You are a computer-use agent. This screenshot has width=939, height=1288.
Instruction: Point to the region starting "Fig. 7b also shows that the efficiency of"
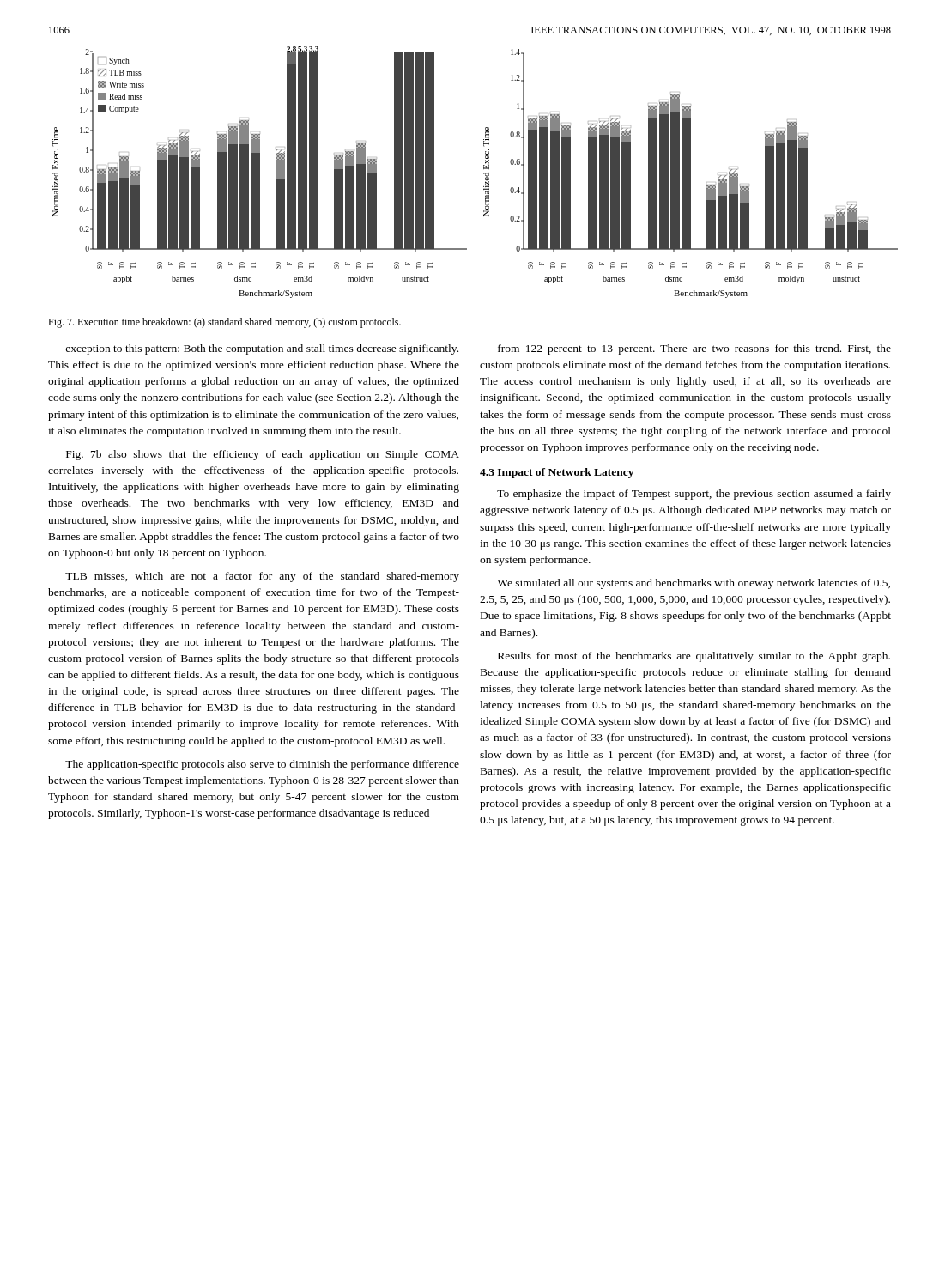[x=254, y=503]
